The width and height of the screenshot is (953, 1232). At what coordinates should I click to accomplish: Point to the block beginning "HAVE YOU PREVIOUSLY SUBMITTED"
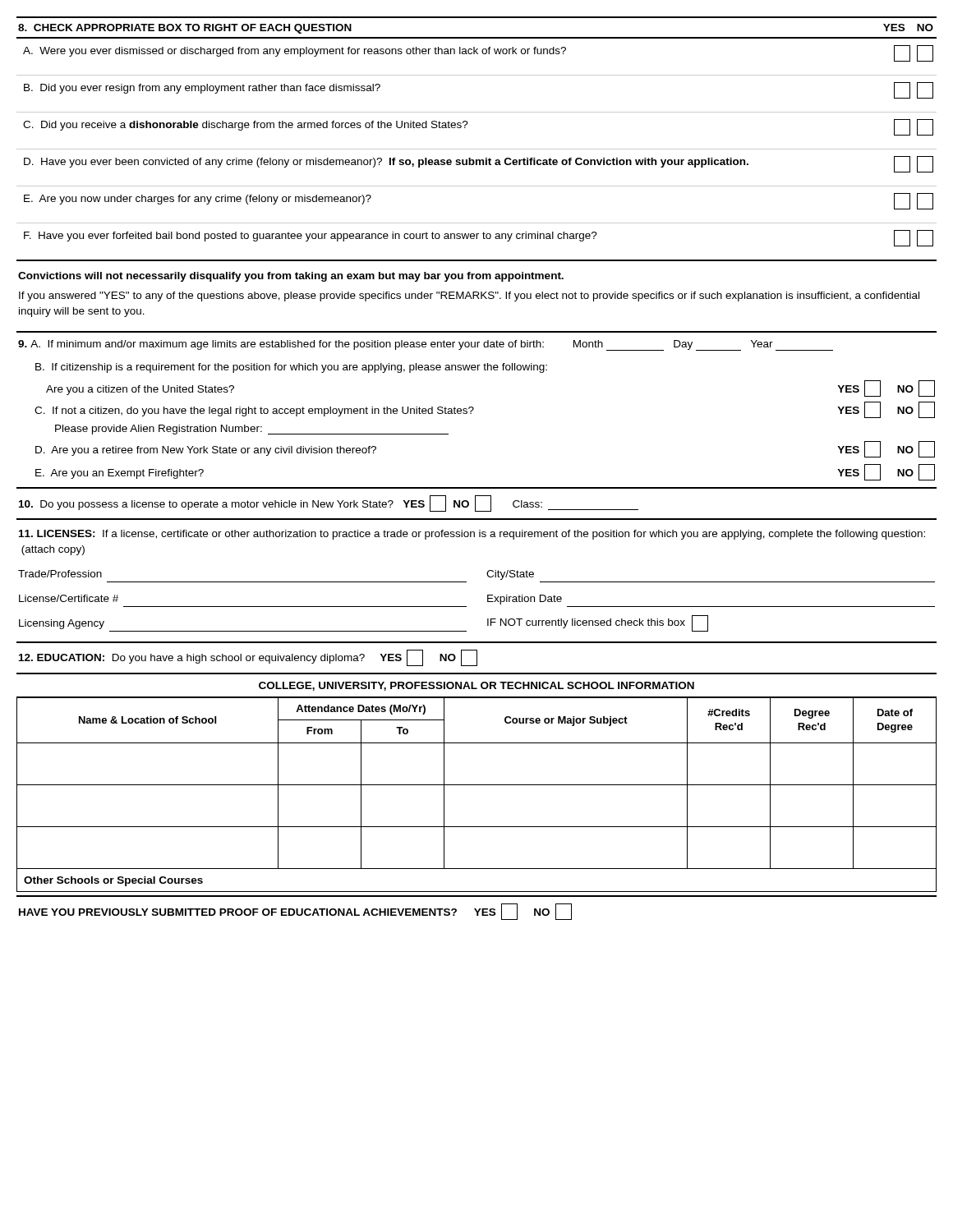click(295, 912)
